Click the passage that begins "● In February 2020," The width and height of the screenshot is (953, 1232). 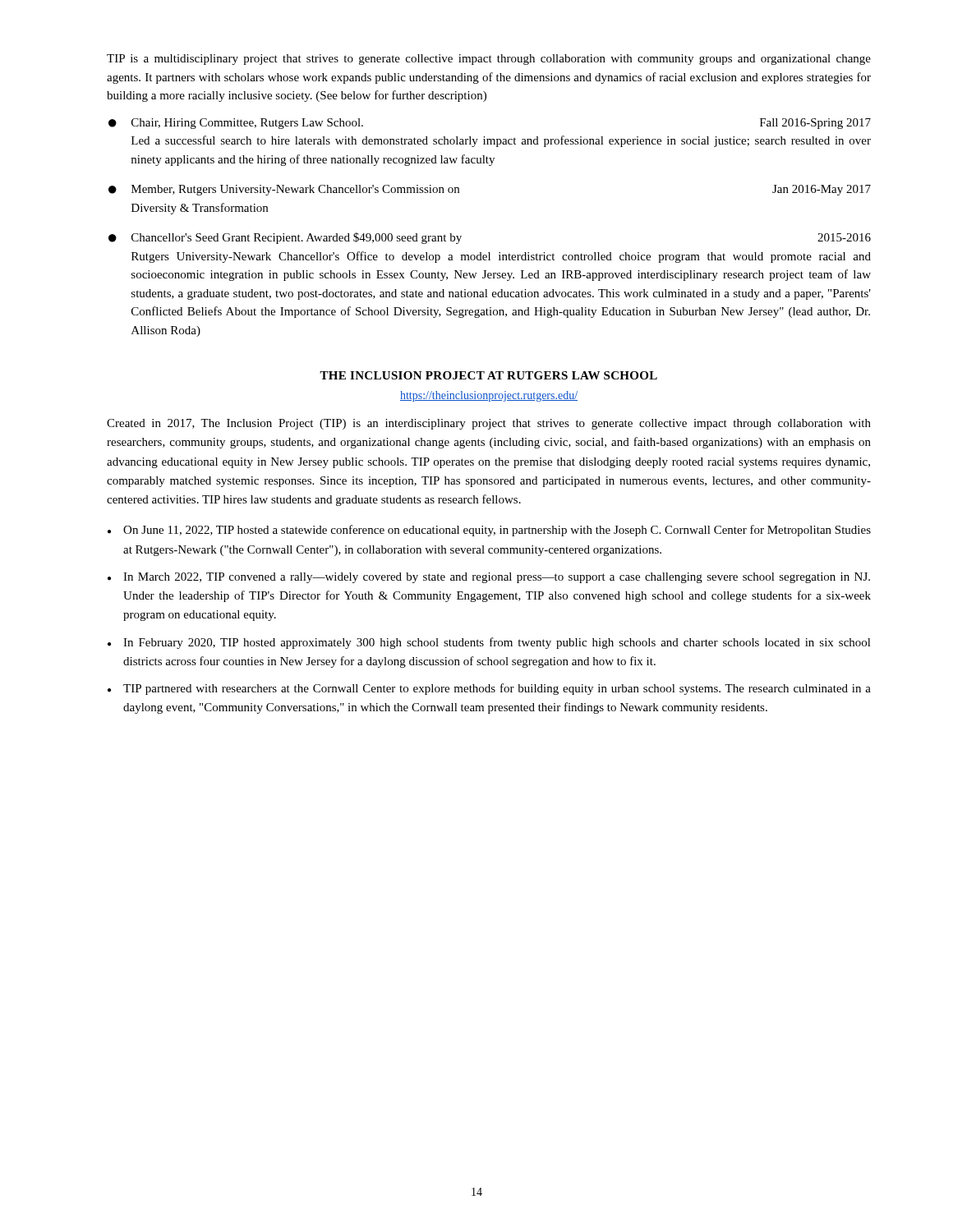pos(489,652)
